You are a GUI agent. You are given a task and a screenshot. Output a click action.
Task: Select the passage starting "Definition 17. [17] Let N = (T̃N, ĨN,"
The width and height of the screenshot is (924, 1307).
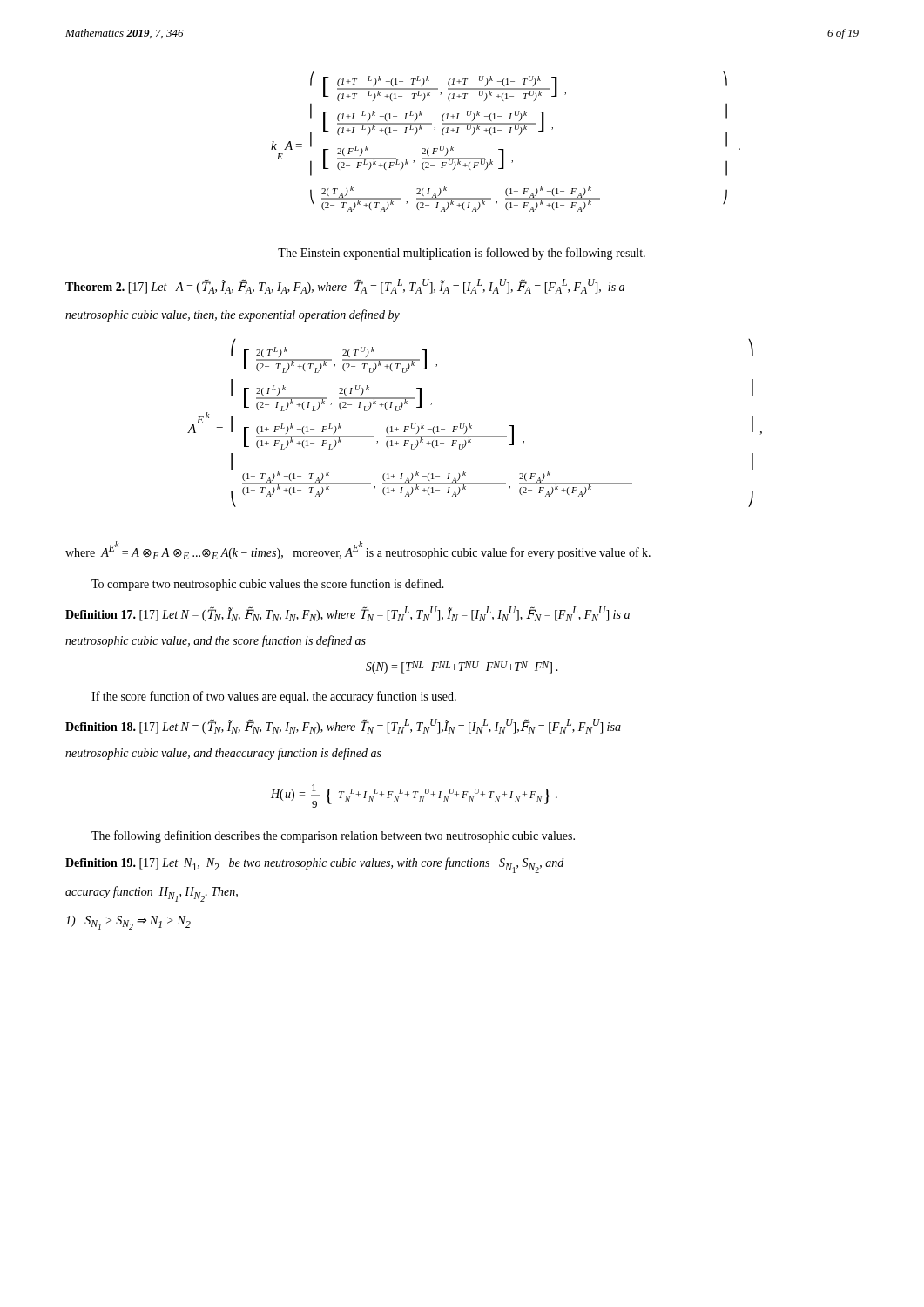[348, 614]
